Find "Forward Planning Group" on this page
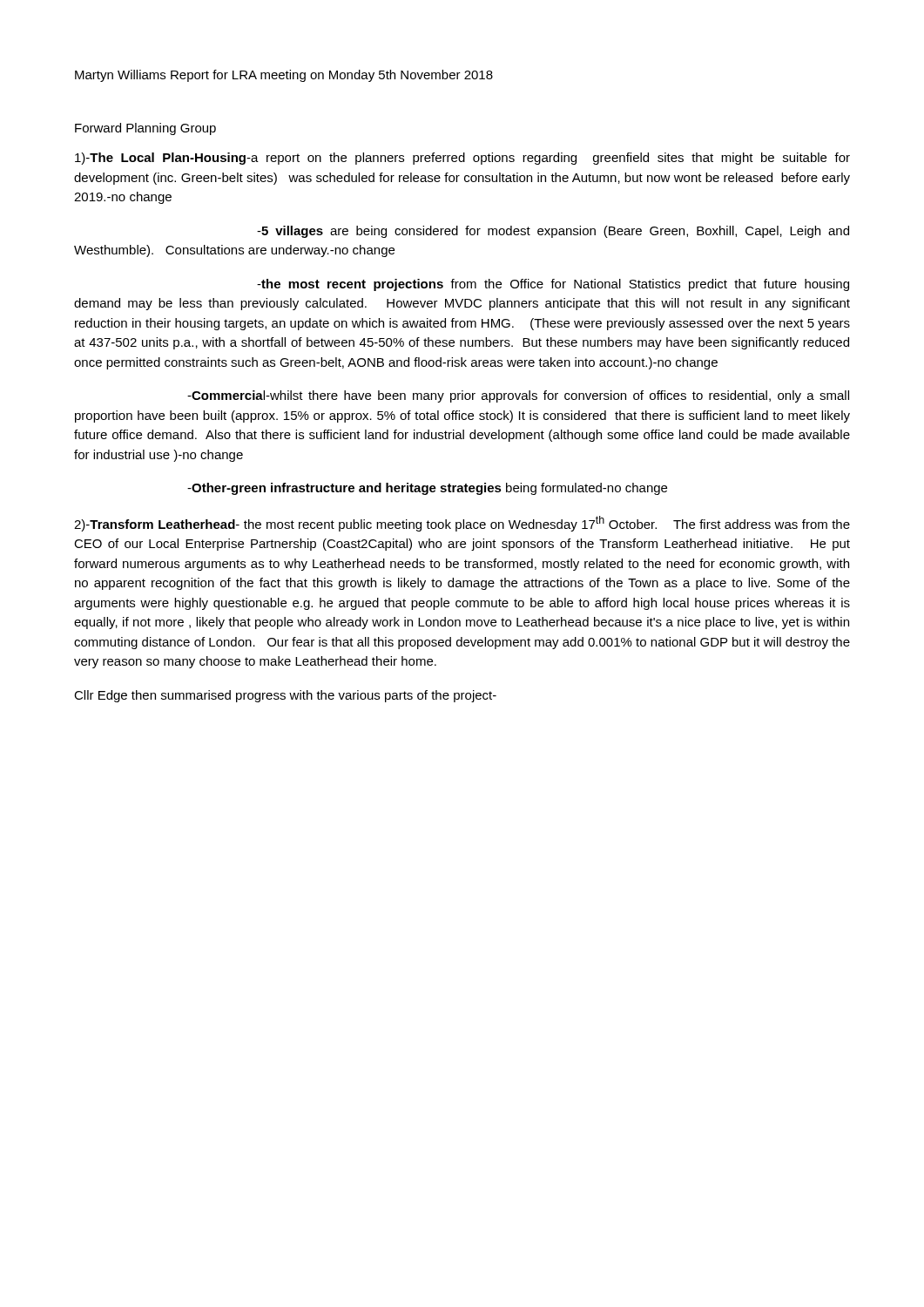Viewport: 924px width, 1307px height. [x=145, y=129]
